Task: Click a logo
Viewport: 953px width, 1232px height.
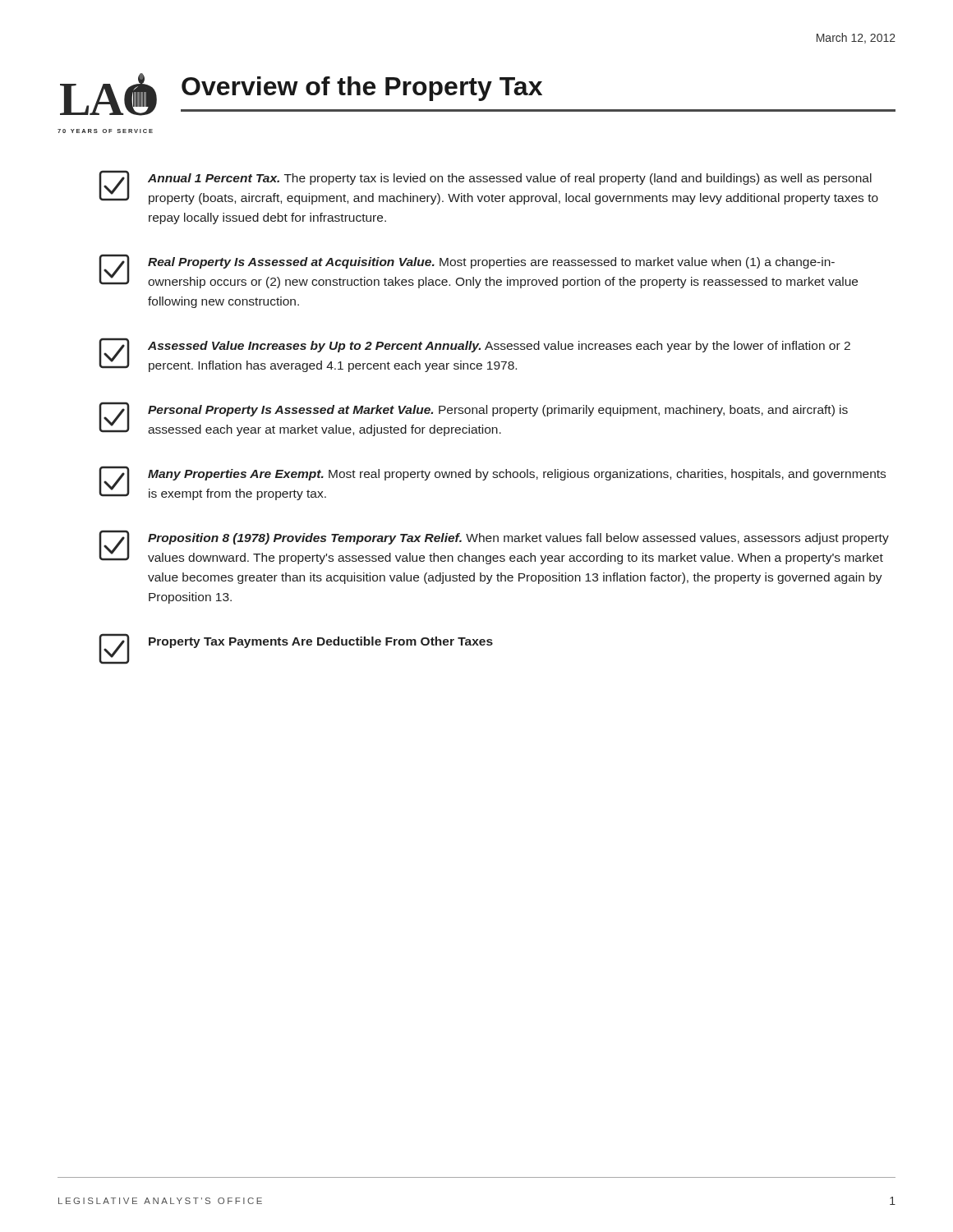Action: [111, 103]
